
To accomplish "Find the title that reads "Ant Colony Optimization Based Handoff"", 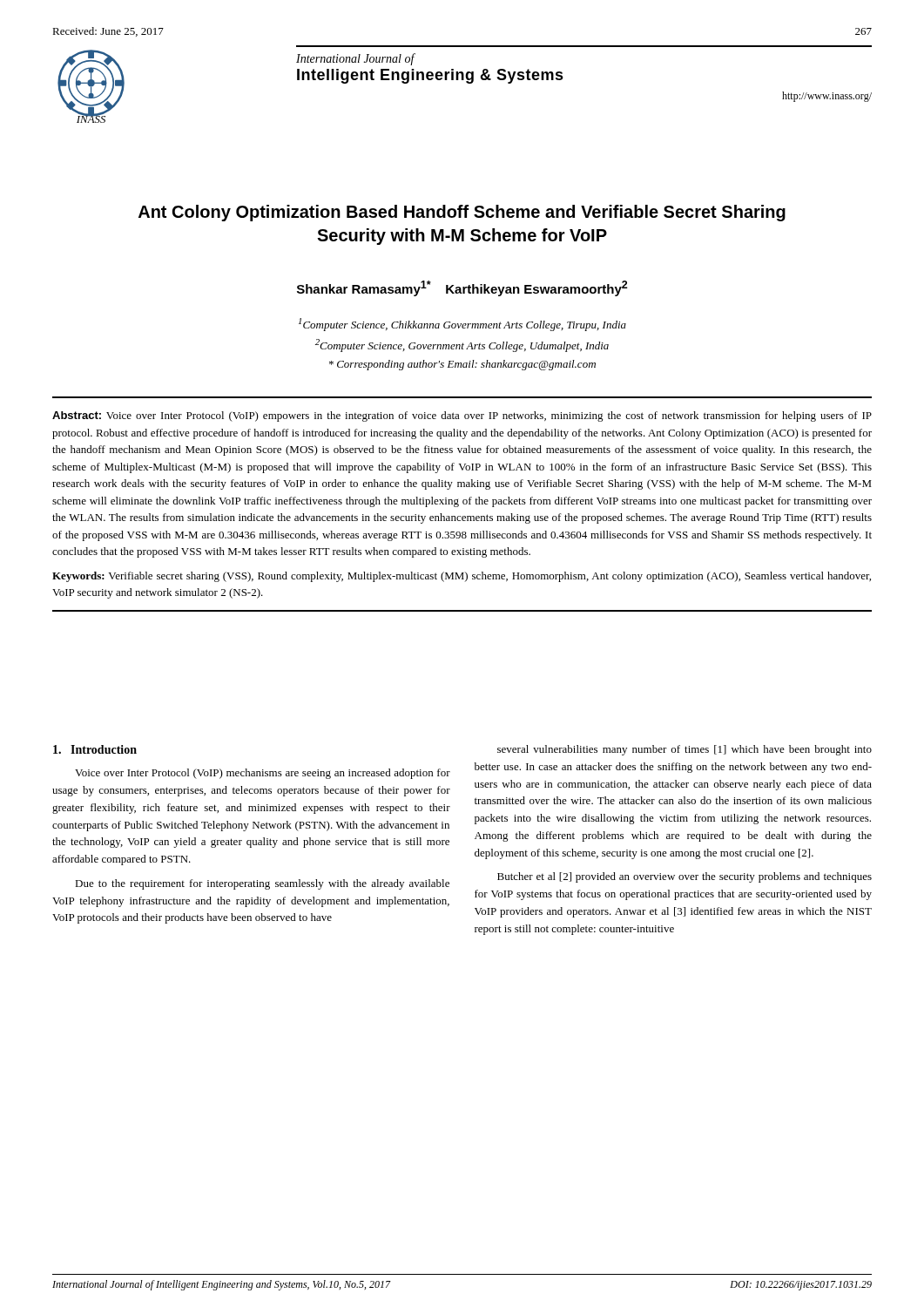I will pyautogui.click(x=462, y=224).
